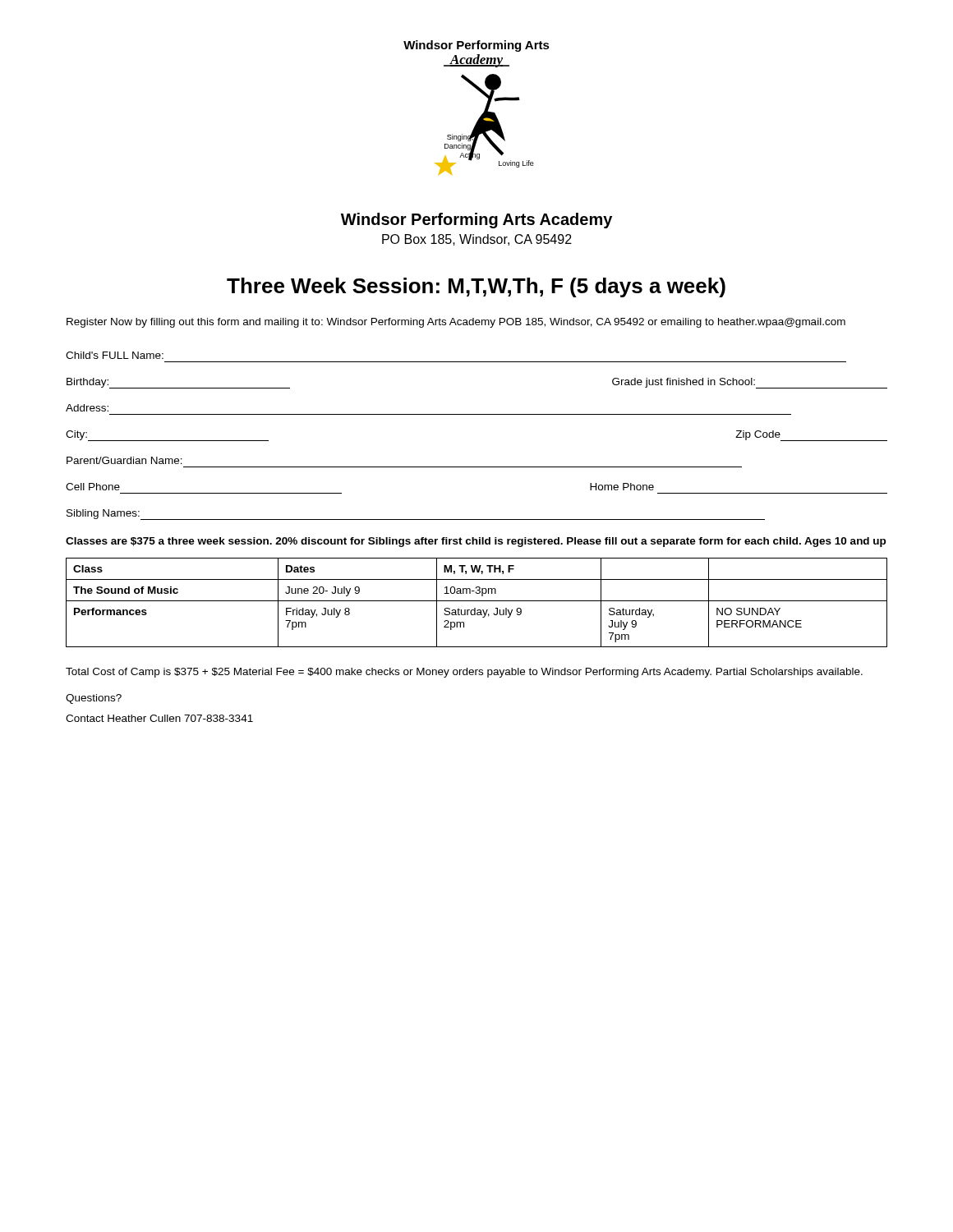Image resolution: width=953 pixels, height=1232 pixels.
Task: Find the logo
Action: (x=476, y=116)
